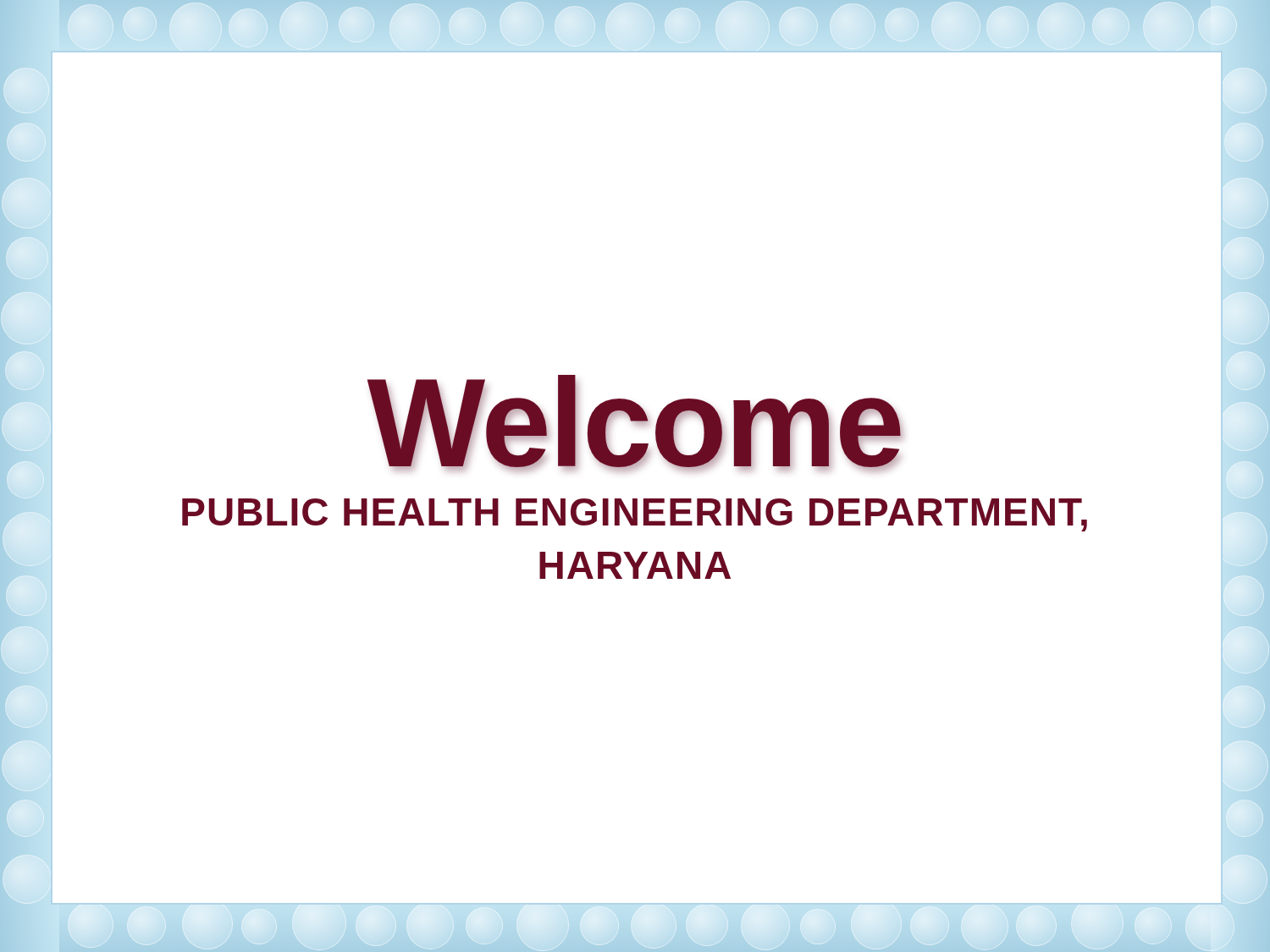This screenshot has height=952, width=1270.
Task: Locate the title
Action: 635,423
